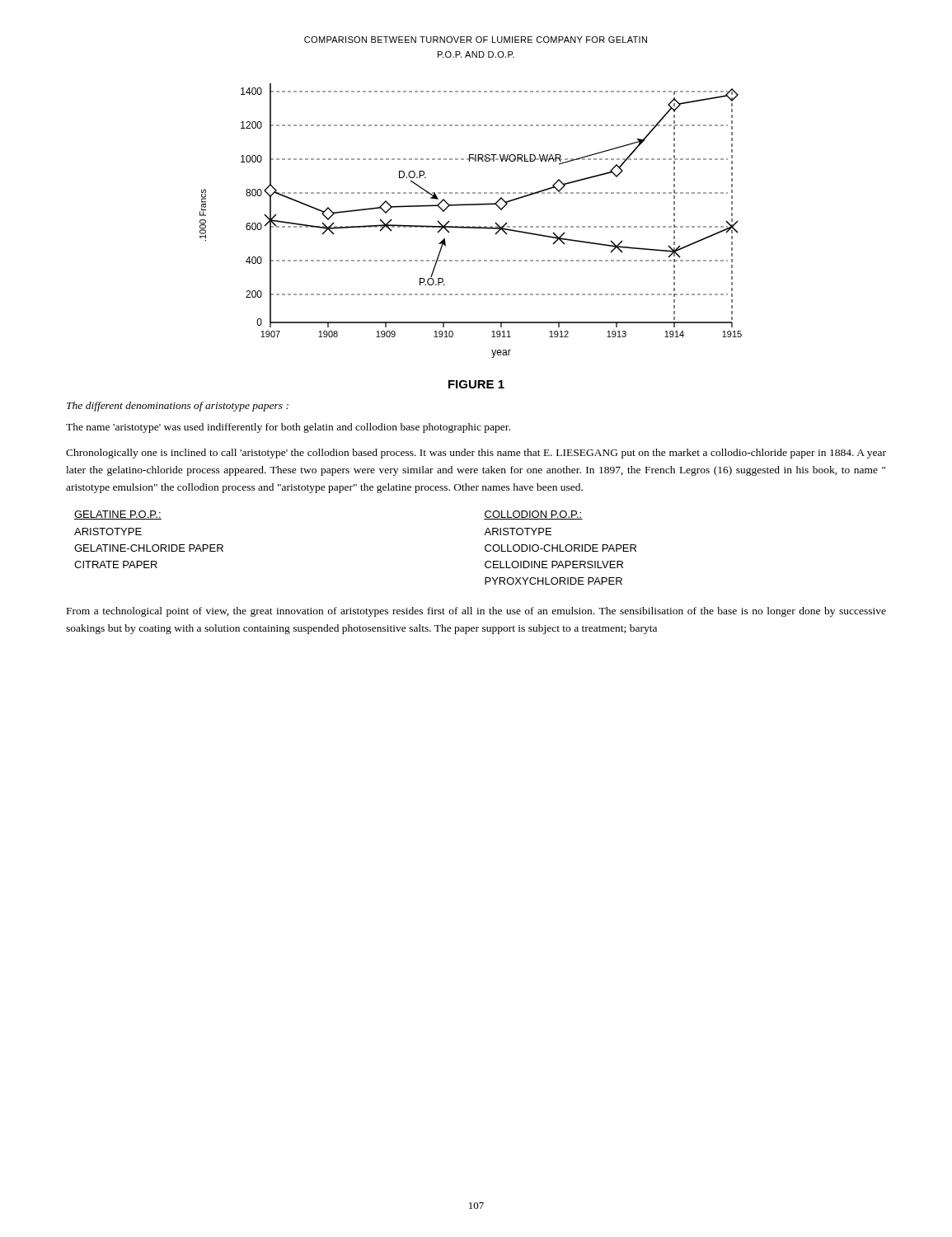952x1237 pixels.
Task: Click the passage that begins "COLLODION P.O.P.: ARISTOTYPE COLLODIO-CHLORIDE PAPER"
Action: [533, 515]
